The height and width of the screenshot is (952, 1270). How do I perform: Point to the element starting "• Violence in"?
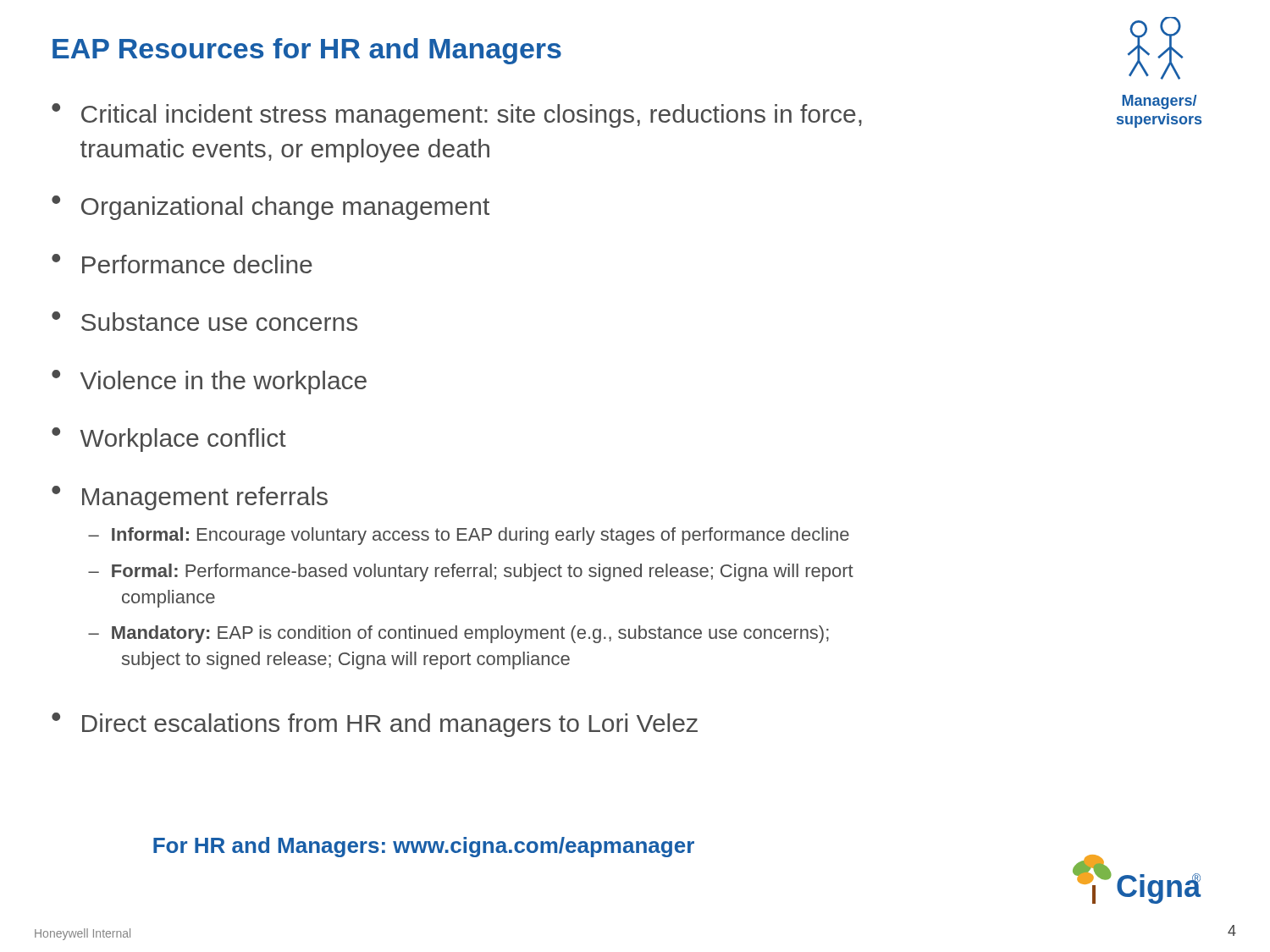pyautogui.click(x=209, y=381)
